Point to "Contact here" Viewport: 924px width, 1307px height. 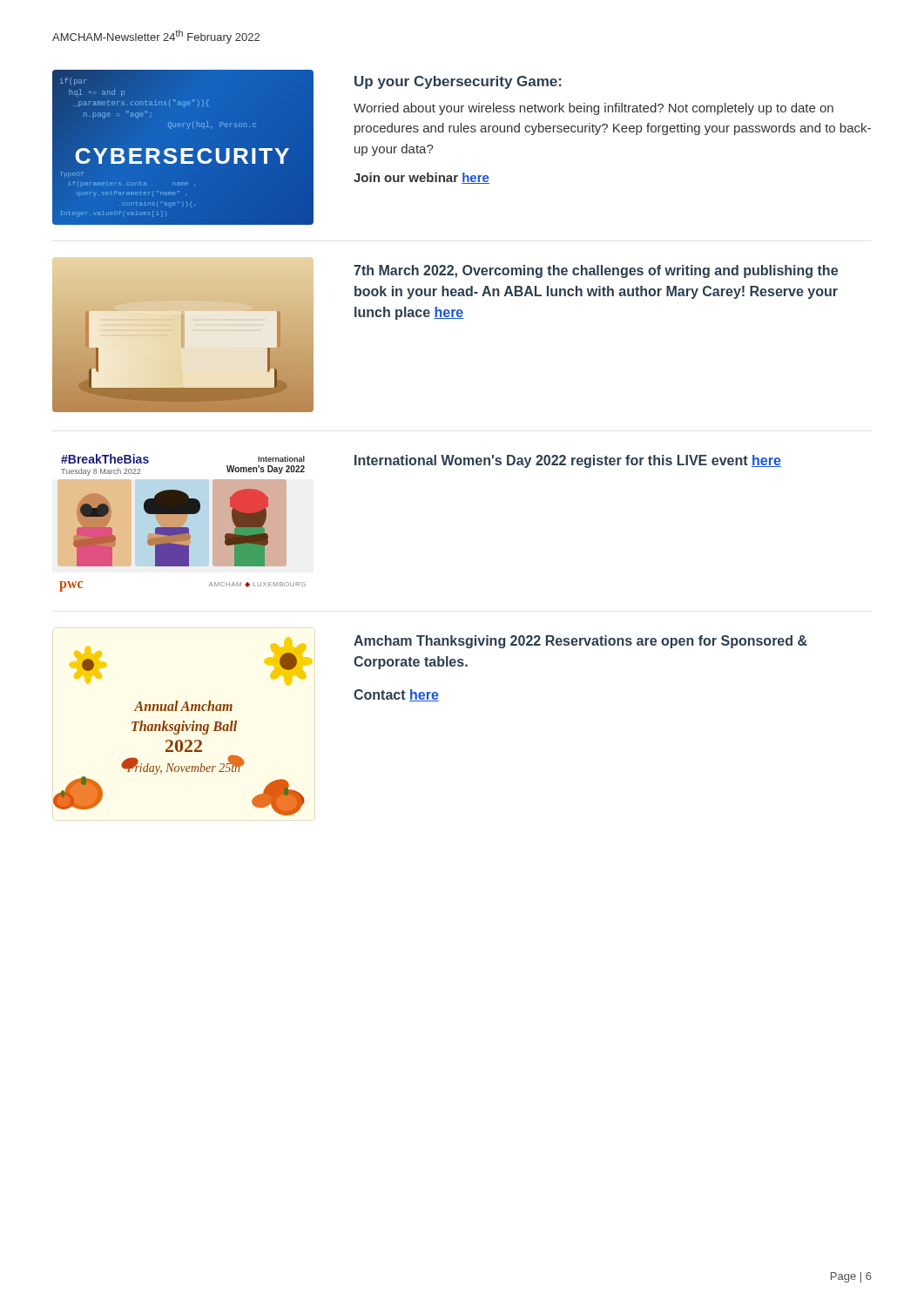click(x=396, y=695)
